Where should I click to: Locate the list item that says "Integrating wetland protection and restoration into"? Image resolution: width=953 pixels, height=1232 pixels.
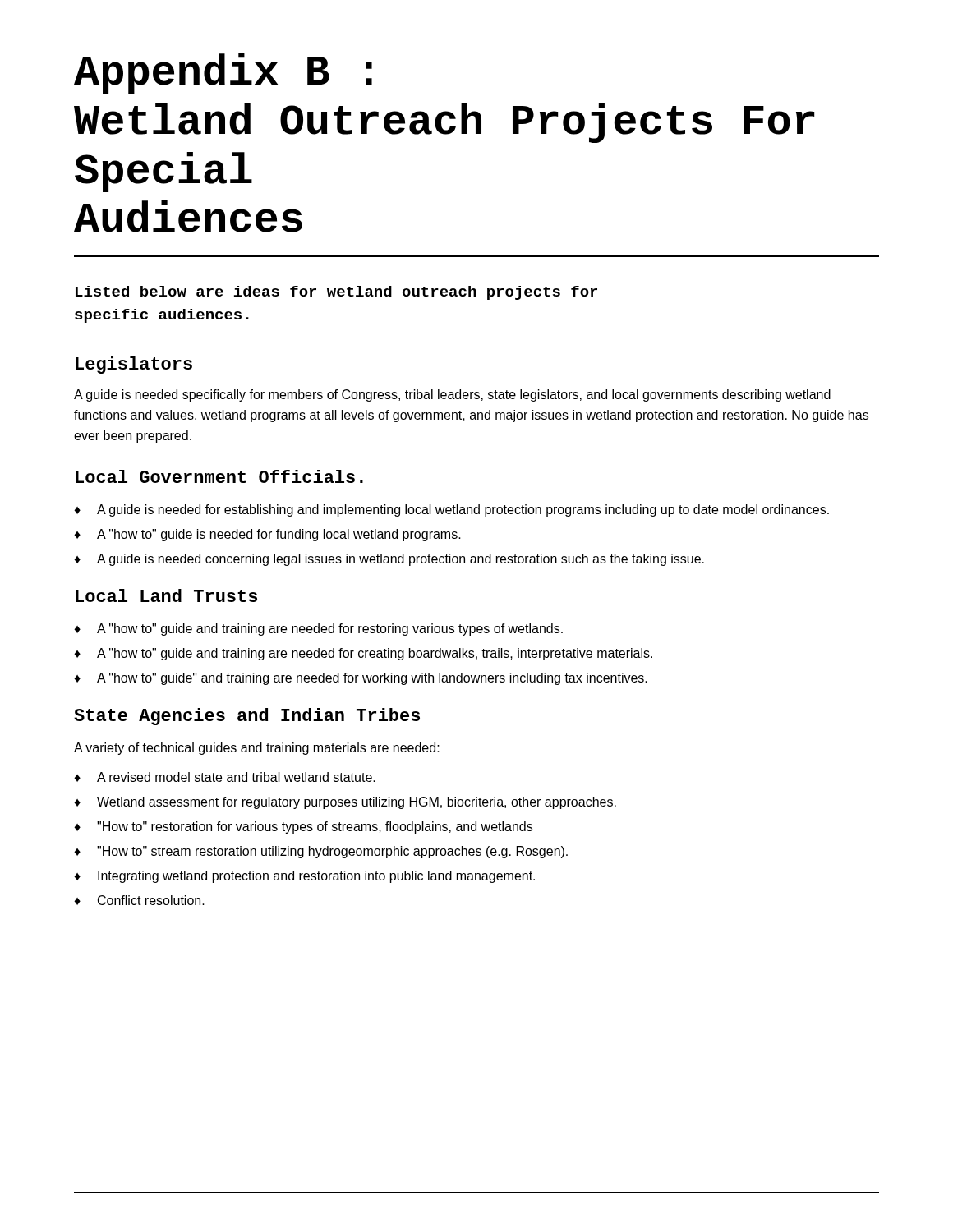(317, 876)
